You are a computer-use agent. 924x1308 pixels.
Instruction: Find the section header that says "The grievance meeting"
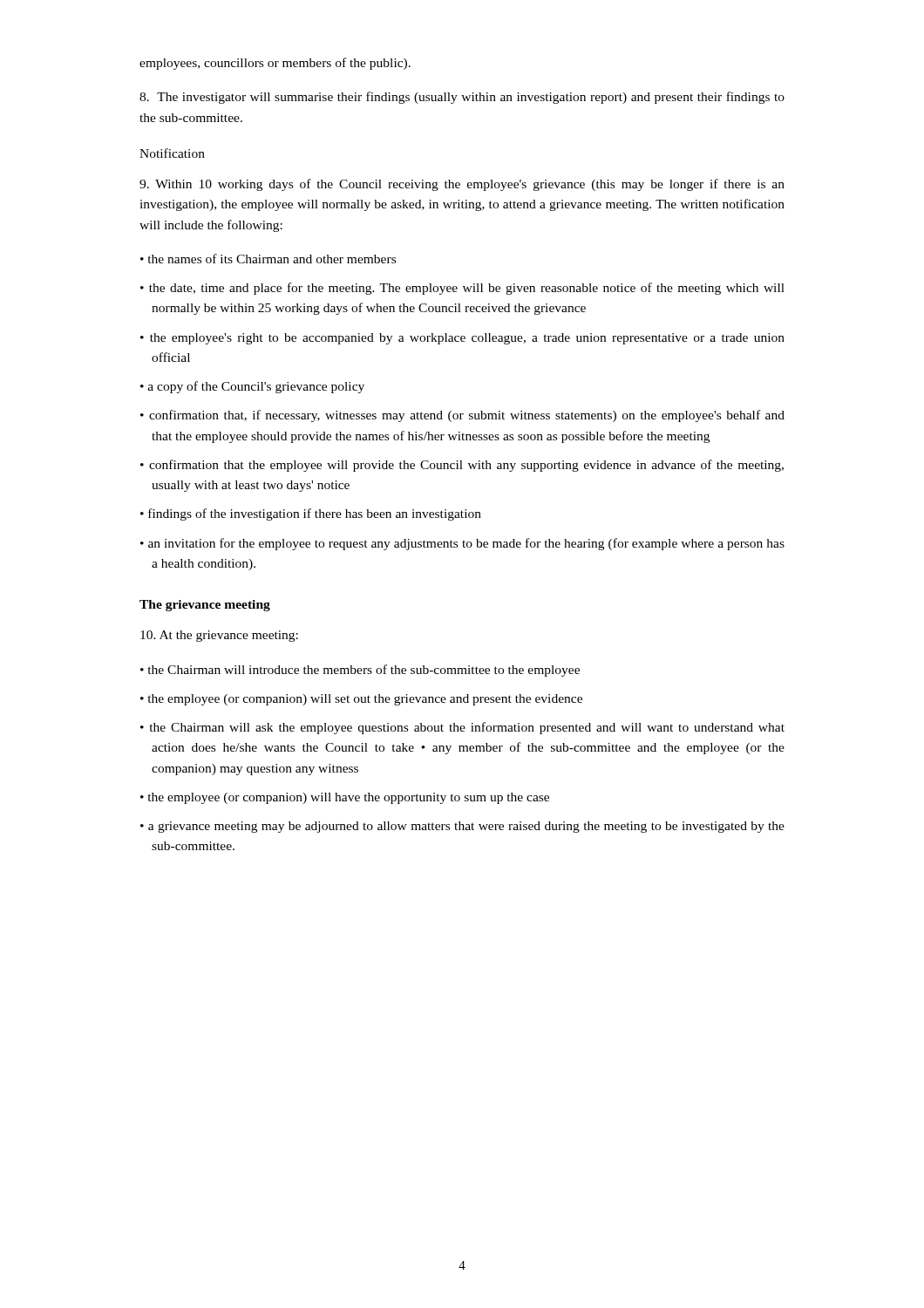click(x=205, y=606)
